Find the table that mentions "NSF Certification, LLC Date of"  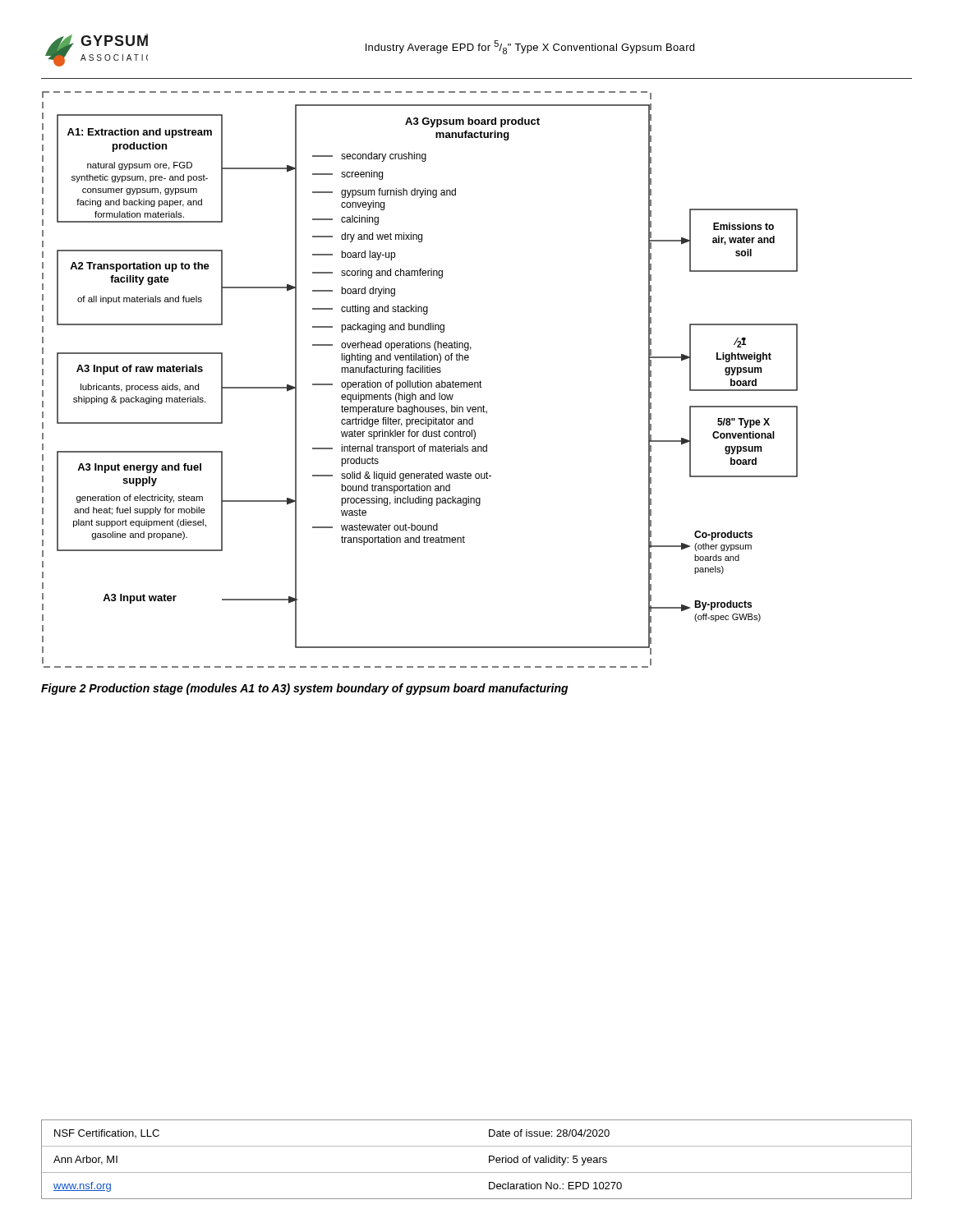tap(476, 1159)
